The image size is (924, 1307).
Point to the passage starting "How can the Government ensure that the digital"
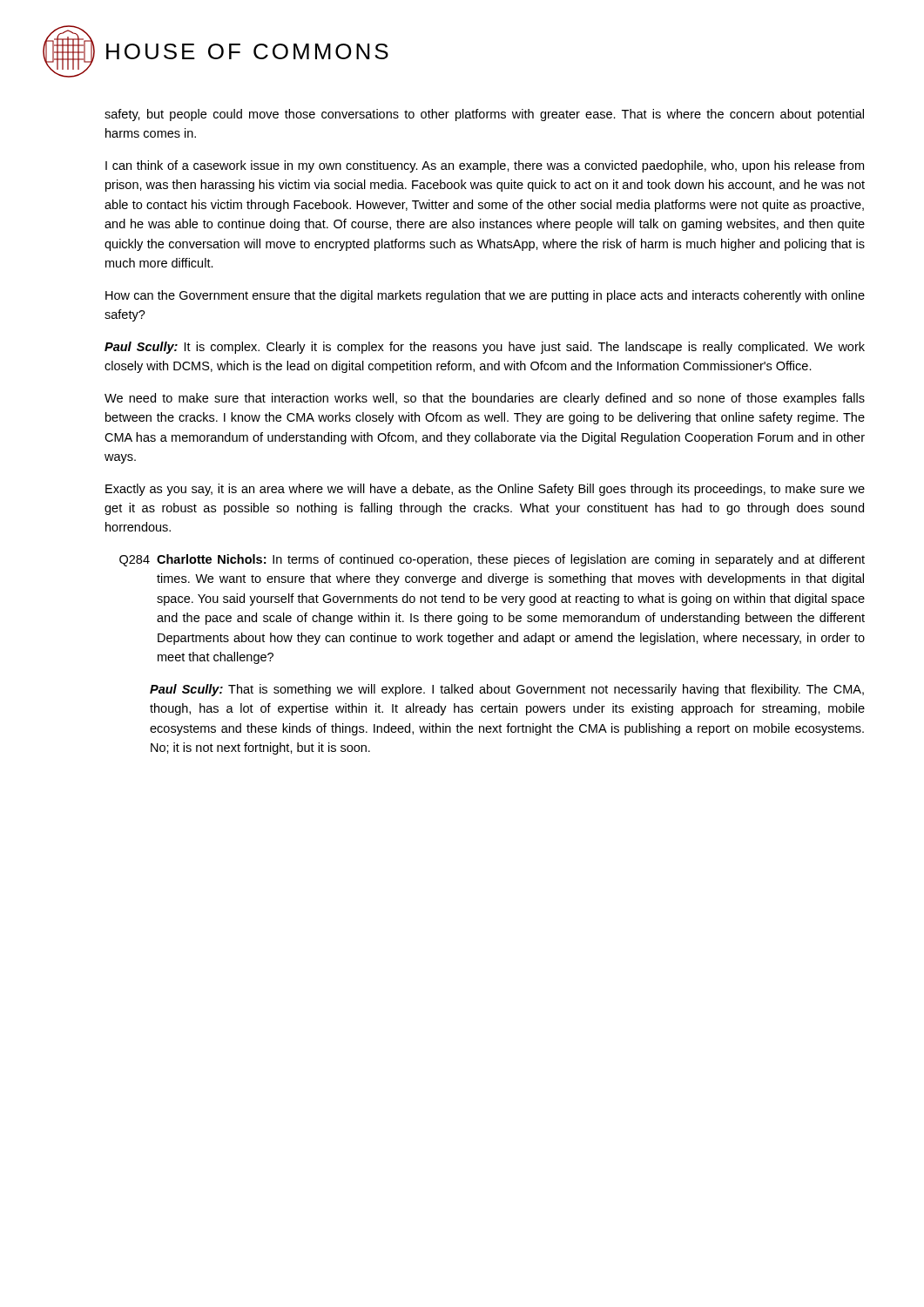coord(485,305)
